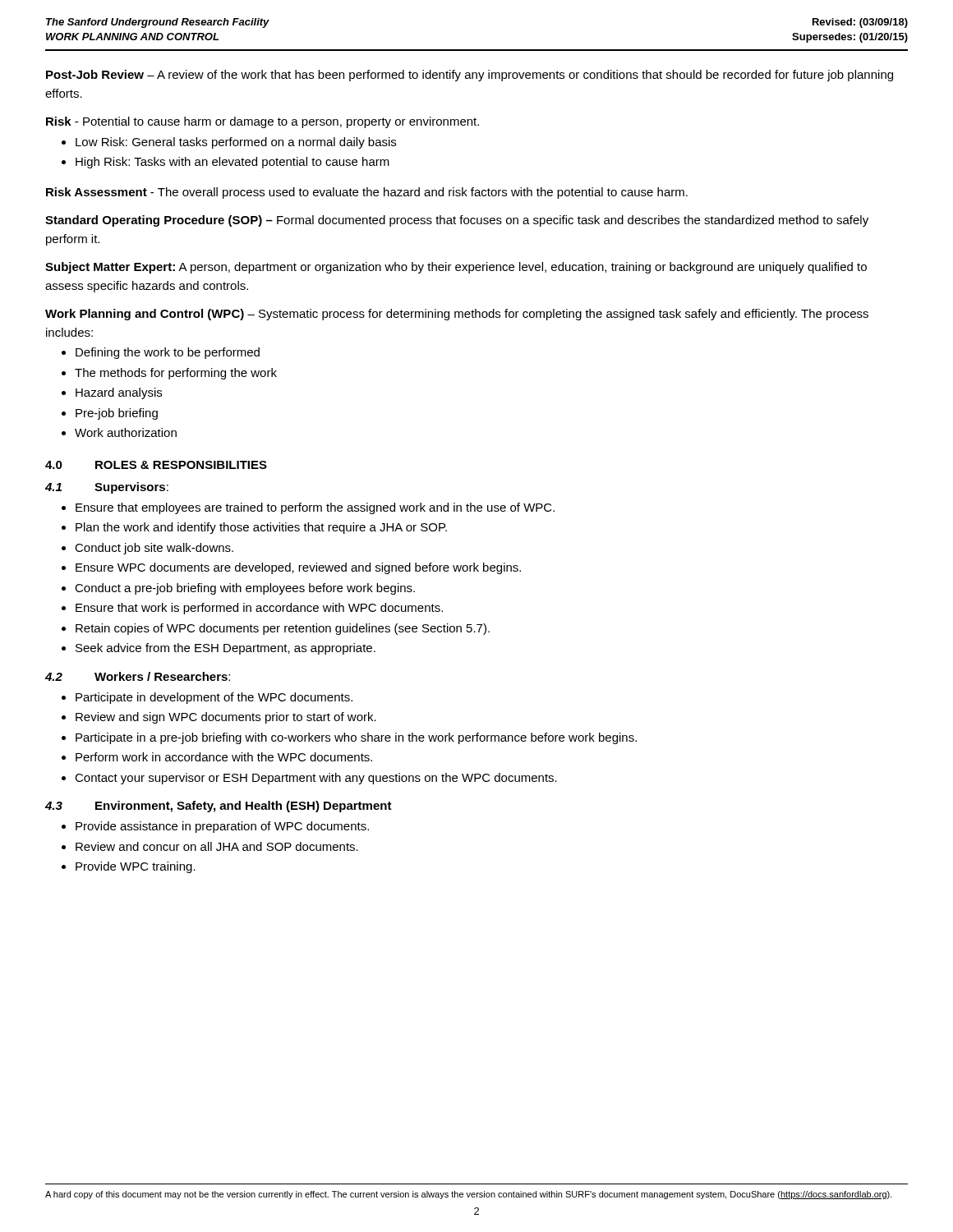Click the passage that begins "Seek advice from the ESH Department,"
Image resolution: width=953 pixels, height=1232 pixels.
point(219,649)
